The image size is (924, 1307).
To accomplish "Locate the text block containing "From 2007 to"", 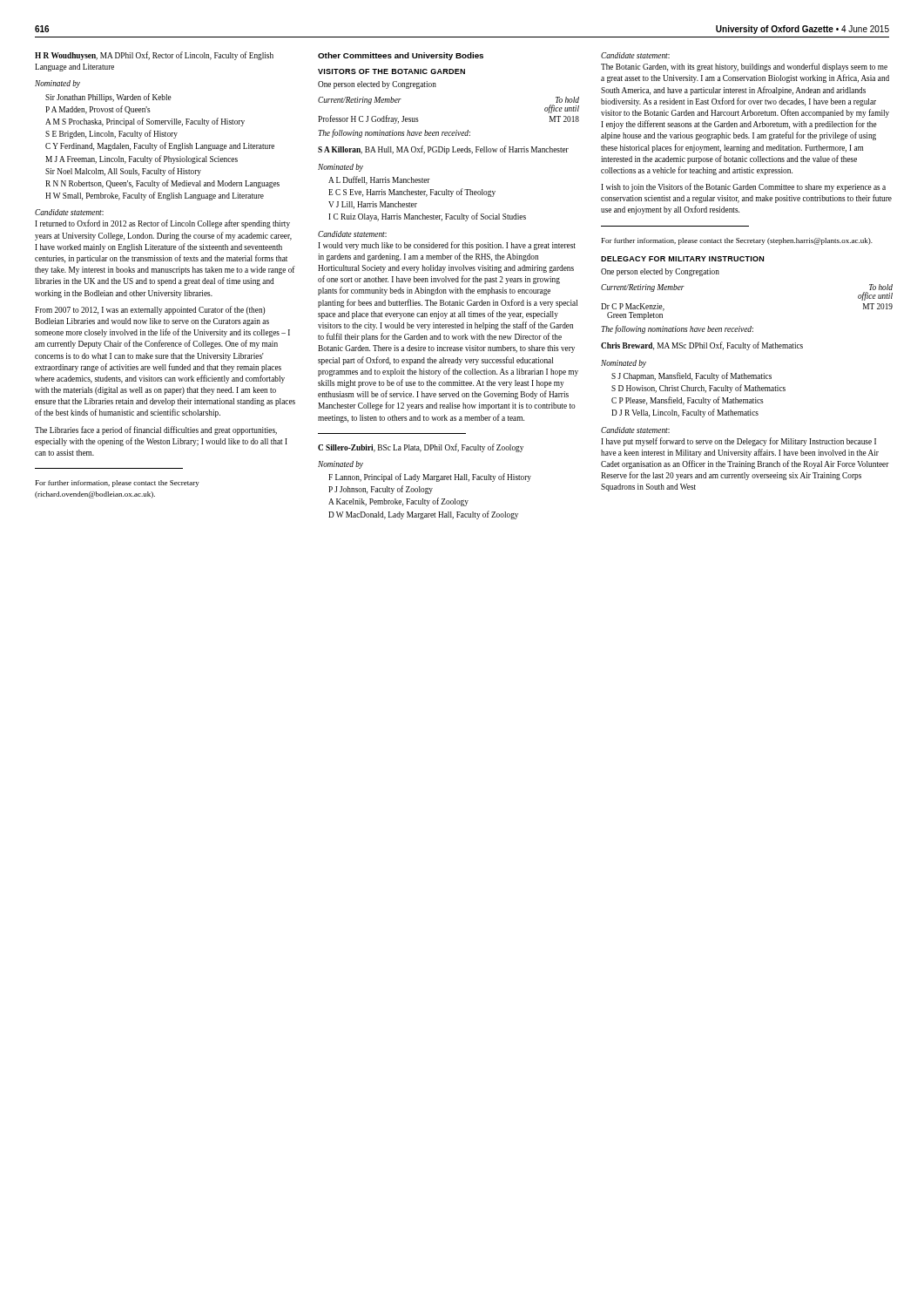I will (165, 362).
